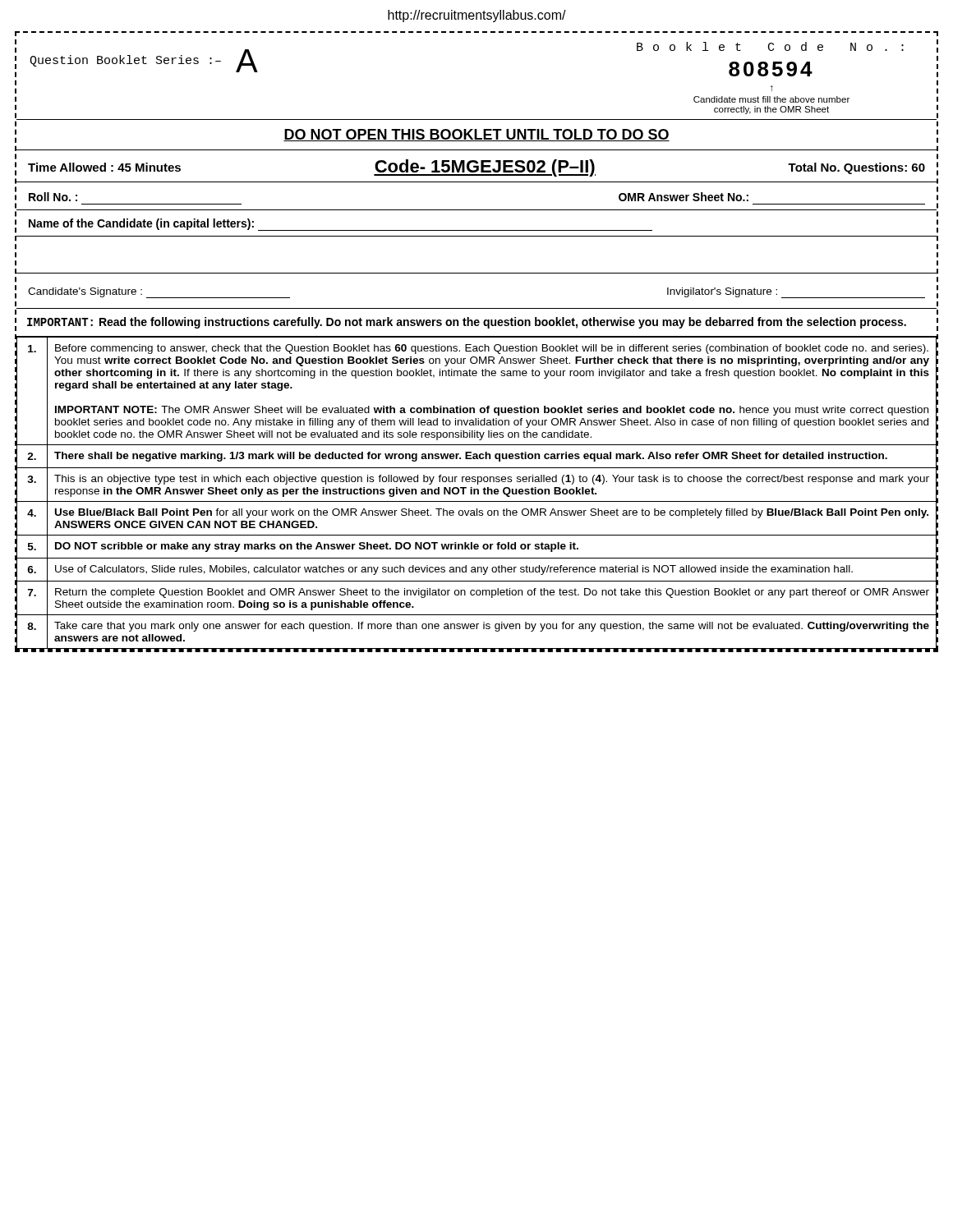
Task: Point to "Question Booklet Series :– A"
Action: tap(144, 61)
